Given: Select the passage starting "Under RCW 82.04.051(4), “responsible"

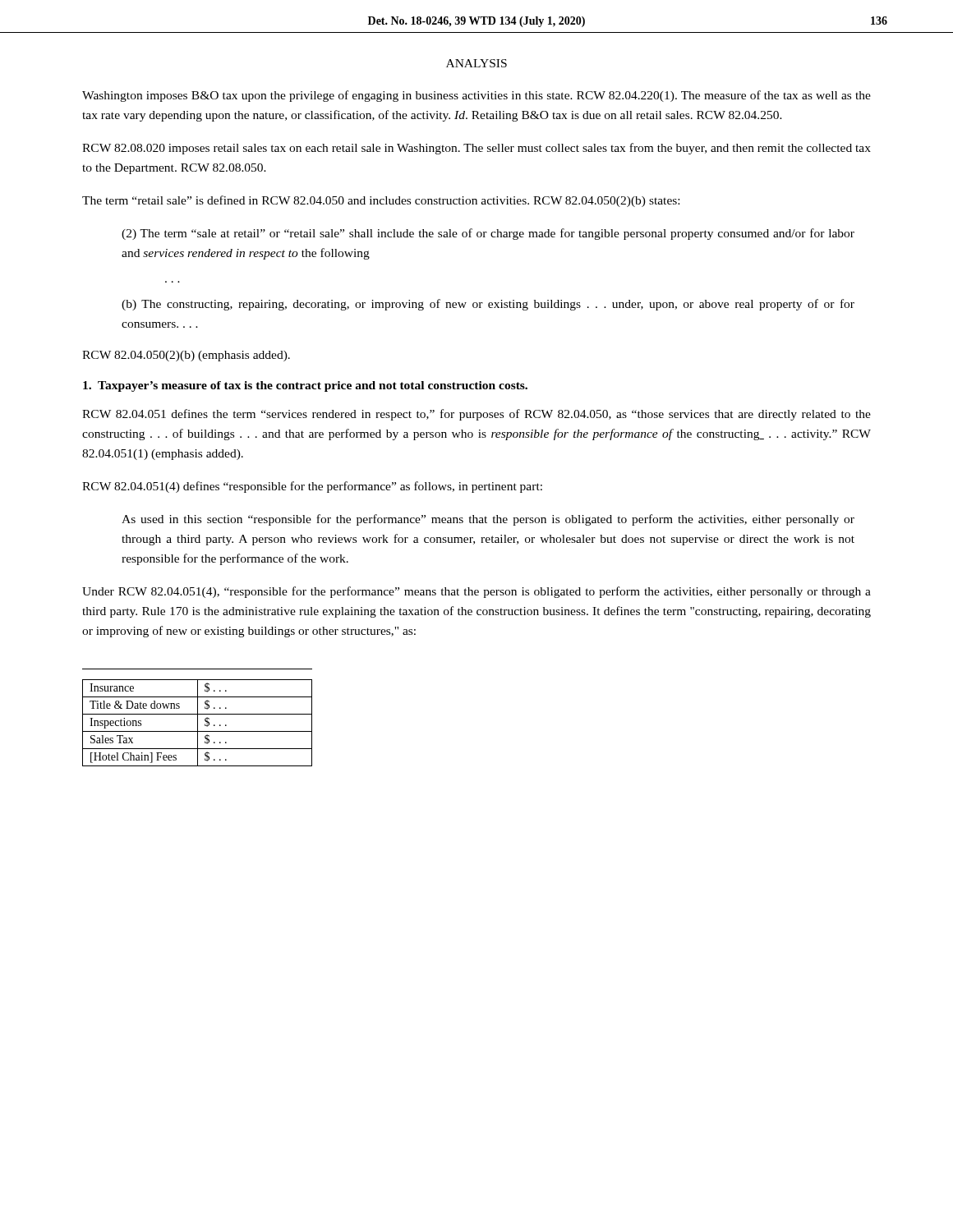Looking at the screenshot, I should click(476, 611).
